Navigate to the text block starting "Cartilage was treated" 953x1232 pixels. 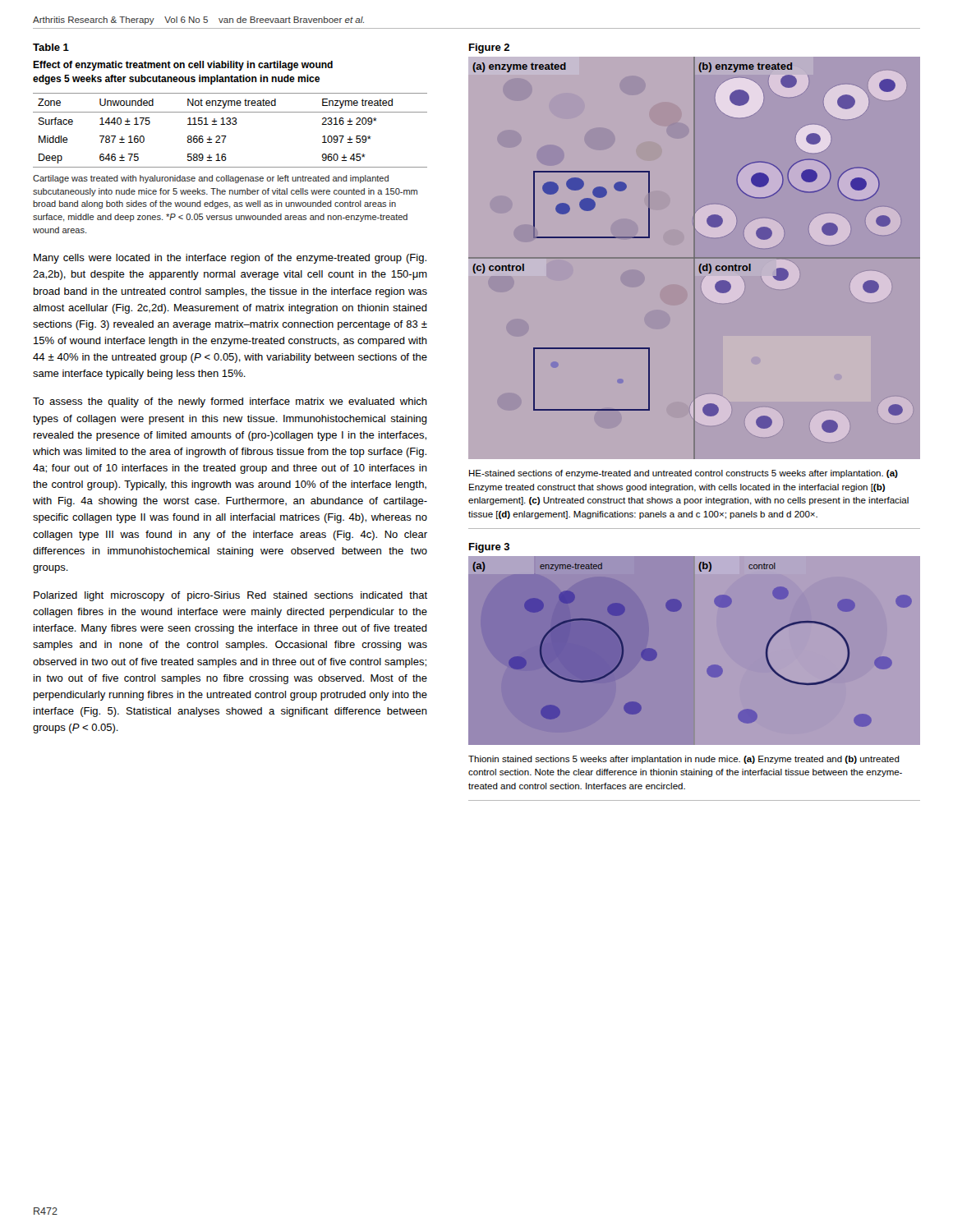(x=225, y=204)
